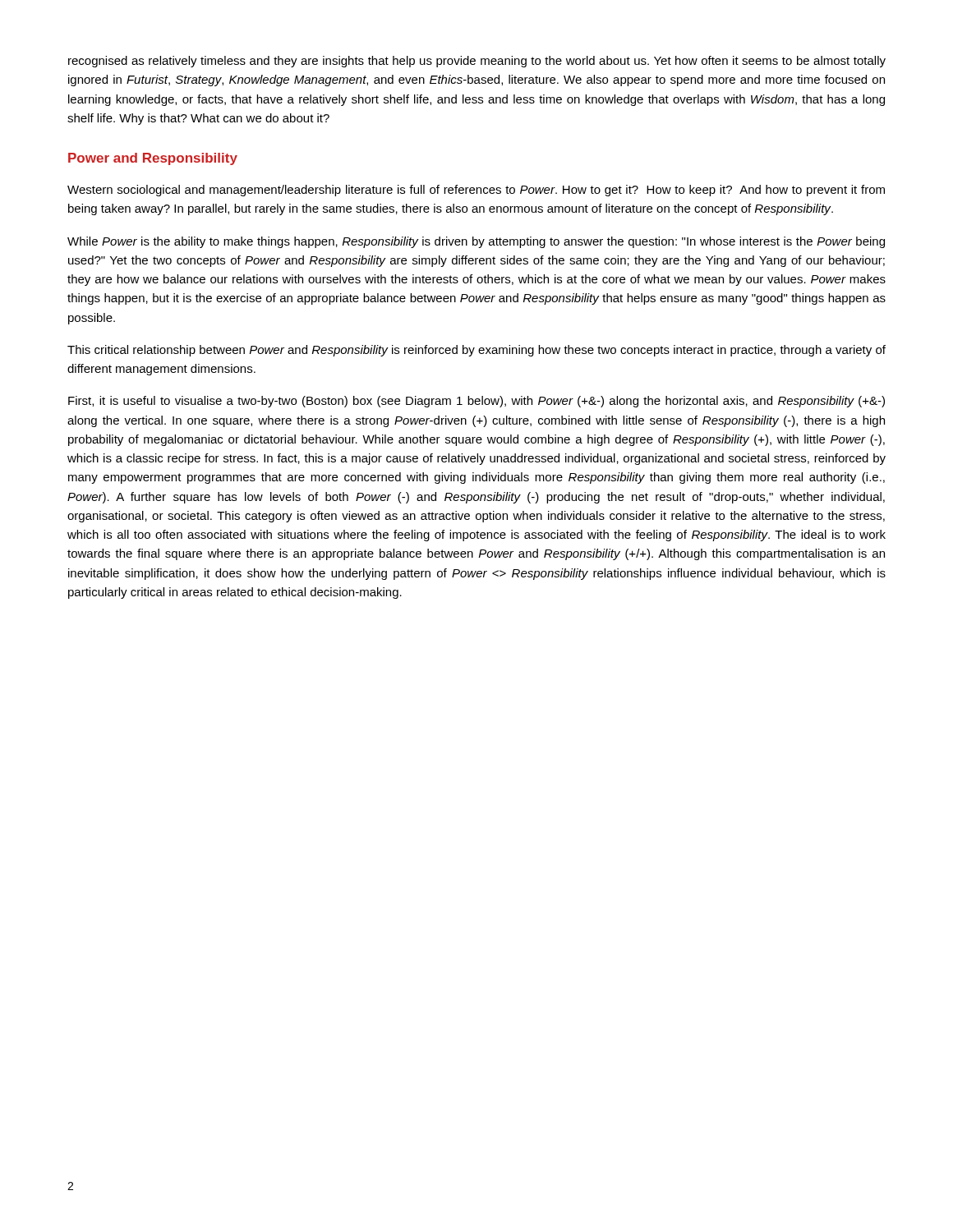Viewport: 953px width, 1232px height.
Task: Click on the region starting "First, it is useful to visualise"
Action: (x=476, y=496)
